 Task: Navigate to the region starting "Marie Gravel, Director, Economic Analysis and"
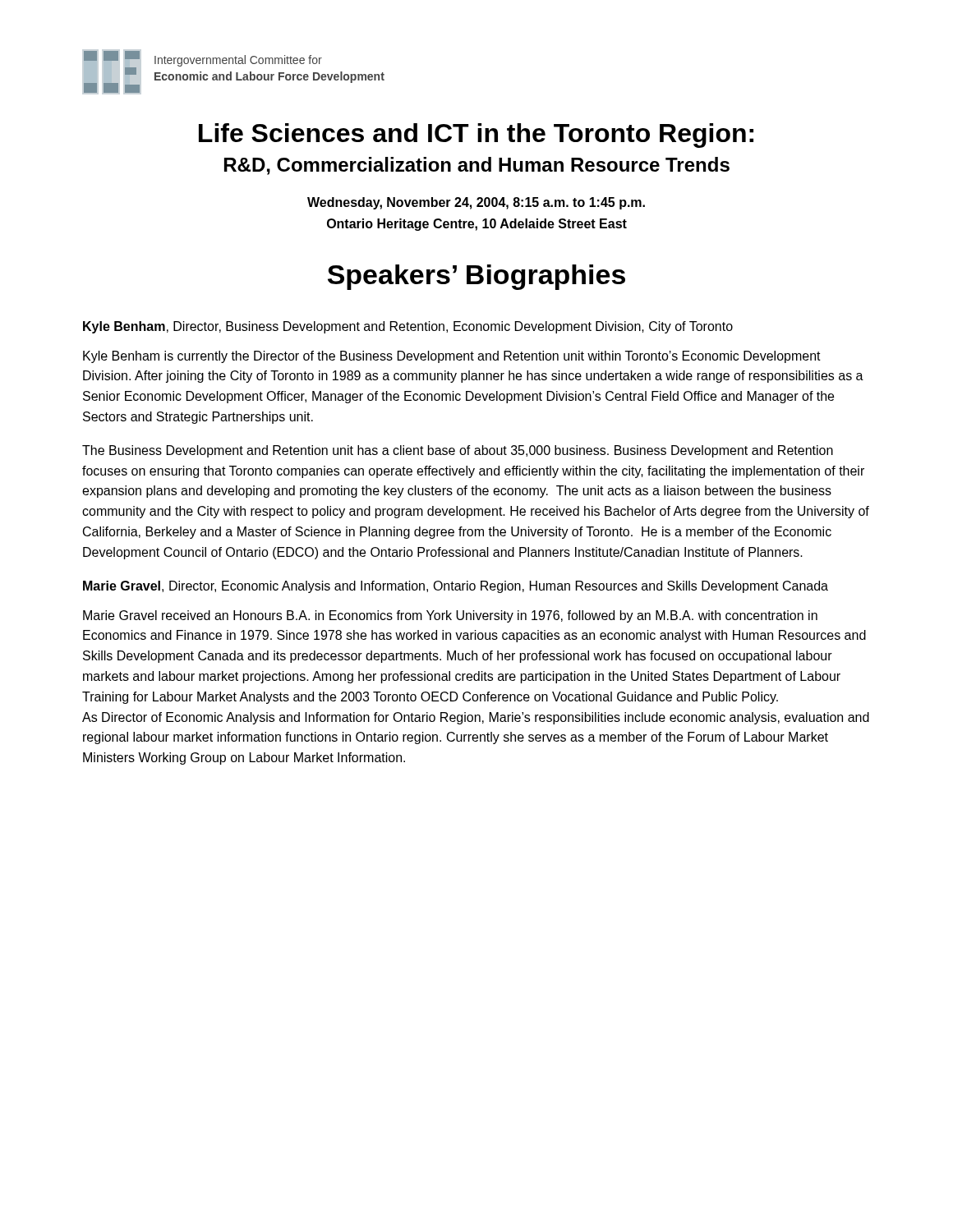(x=476, y=586)
